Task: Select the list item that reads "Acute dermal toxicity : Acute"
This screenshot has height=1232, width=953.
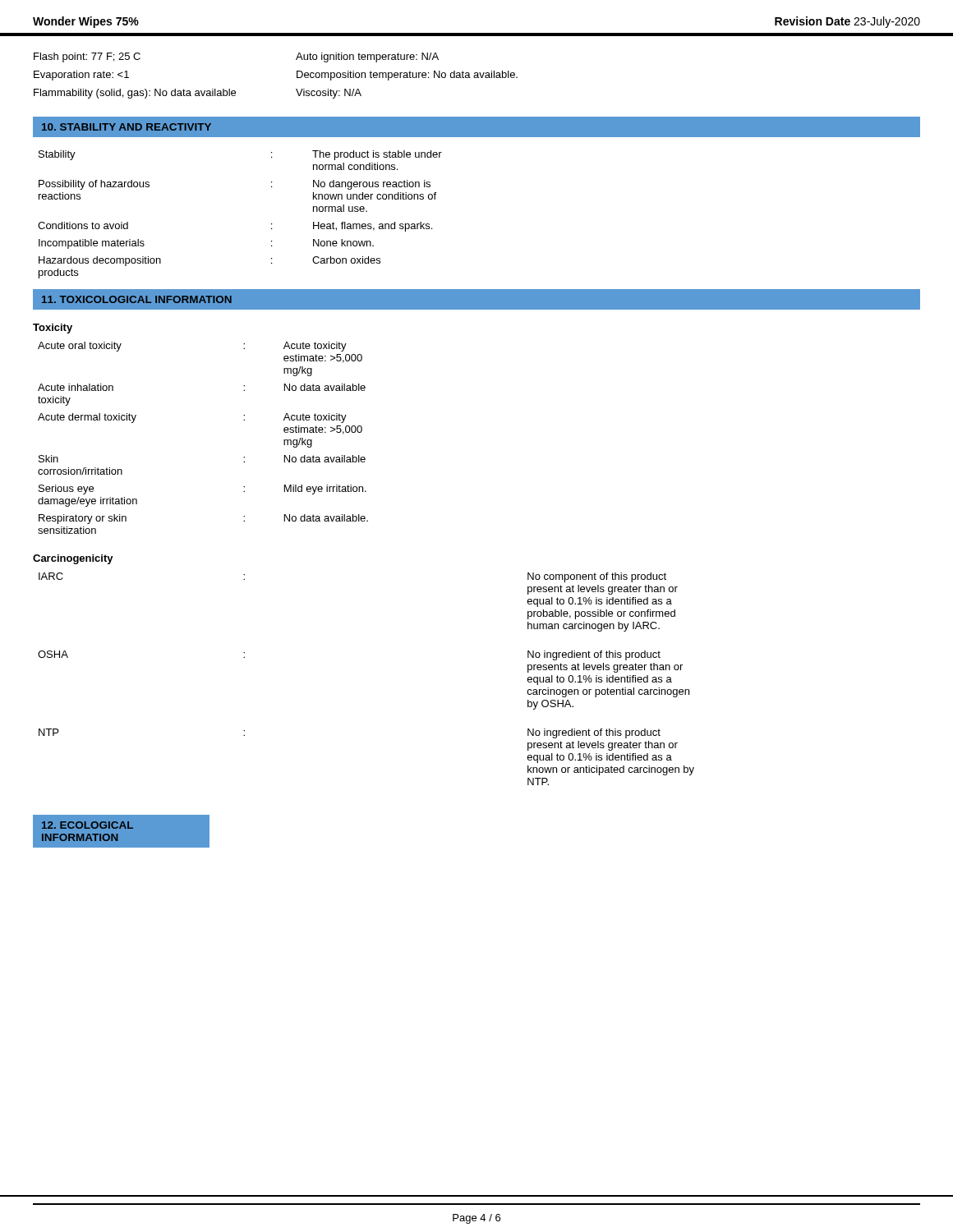Action: (85, 418)
